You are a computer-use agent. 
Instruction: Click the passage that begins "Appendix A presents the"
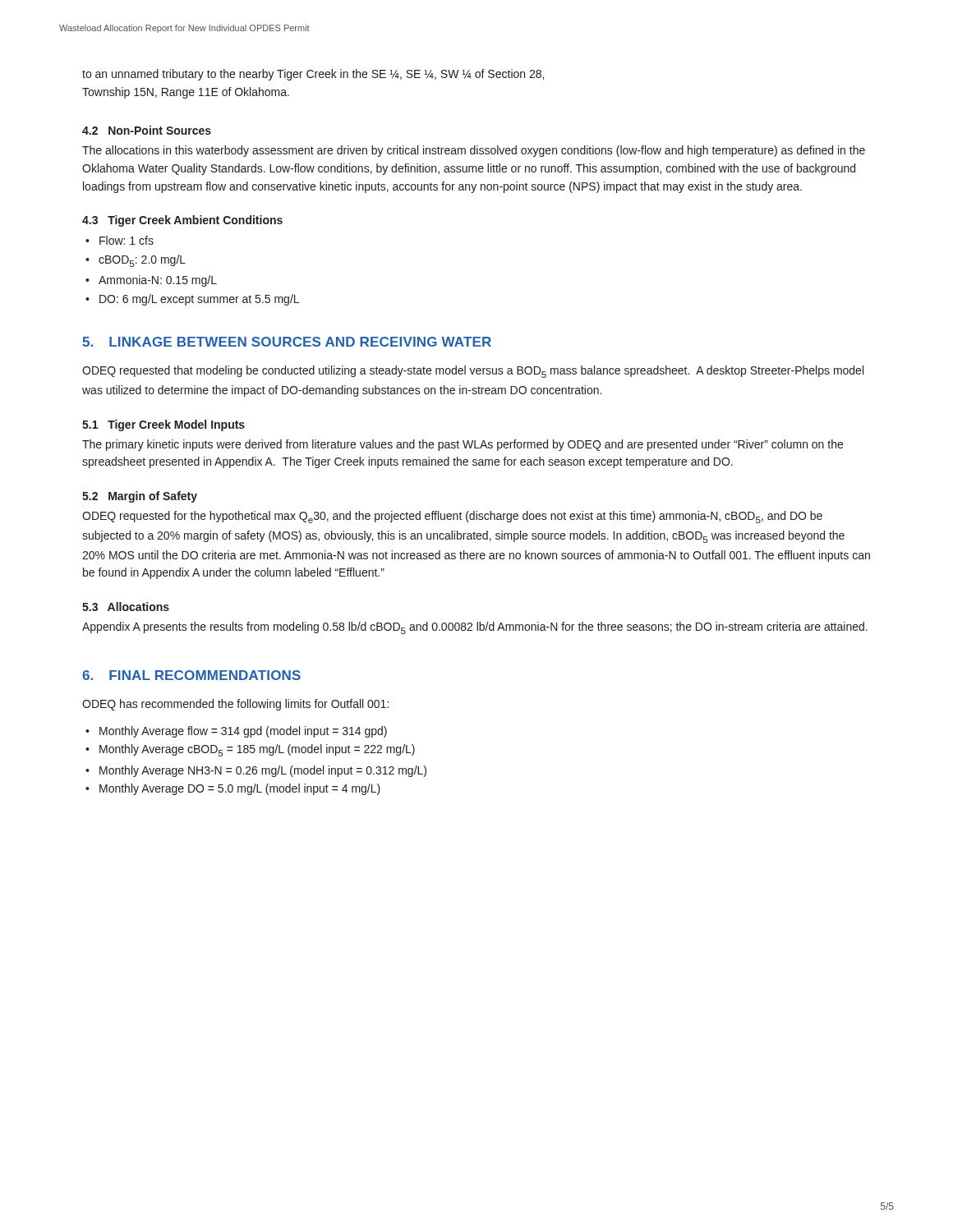pos(475,628)
